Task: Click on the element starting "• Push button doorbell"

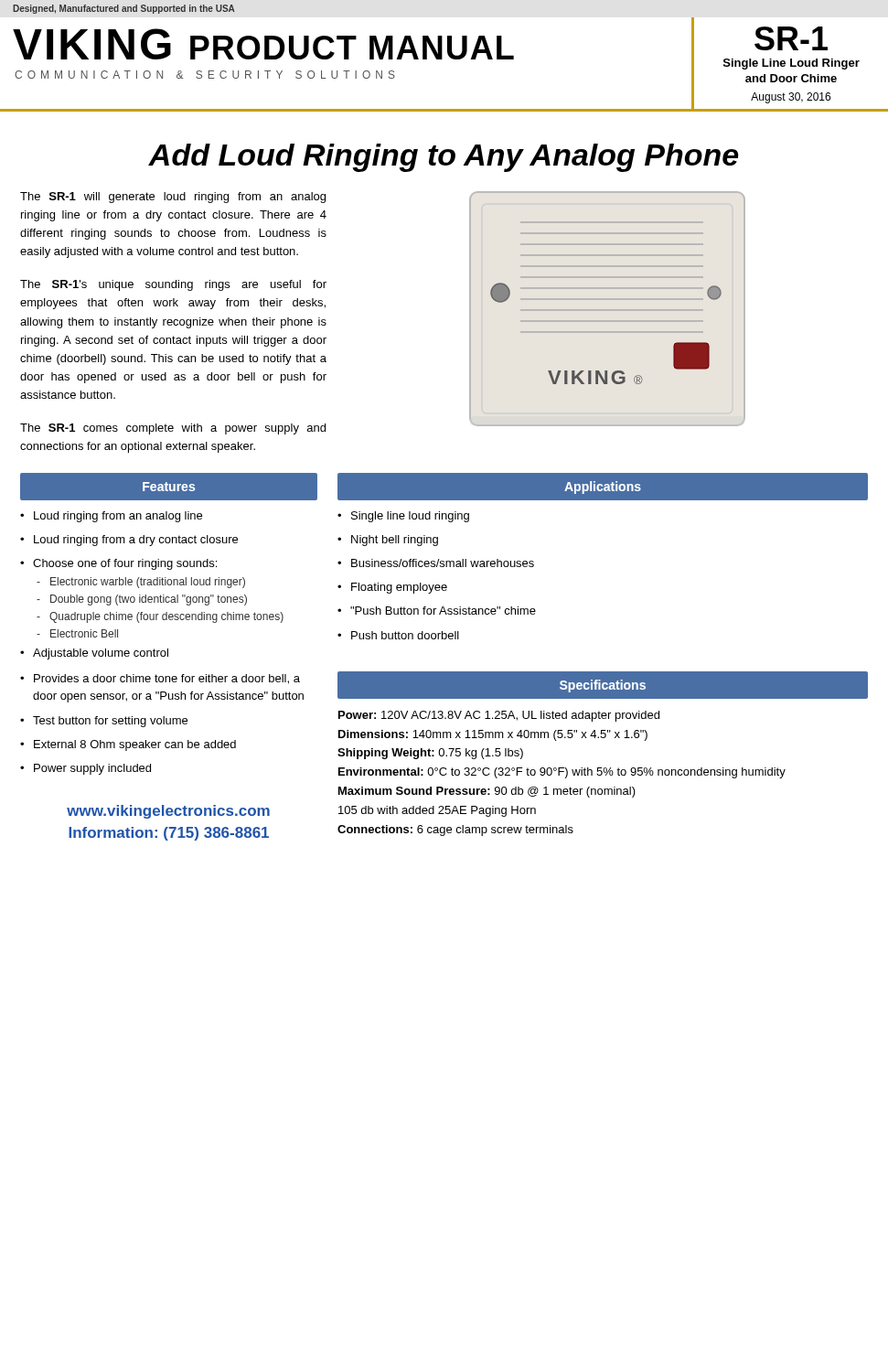Action: [x=398, y=635]
